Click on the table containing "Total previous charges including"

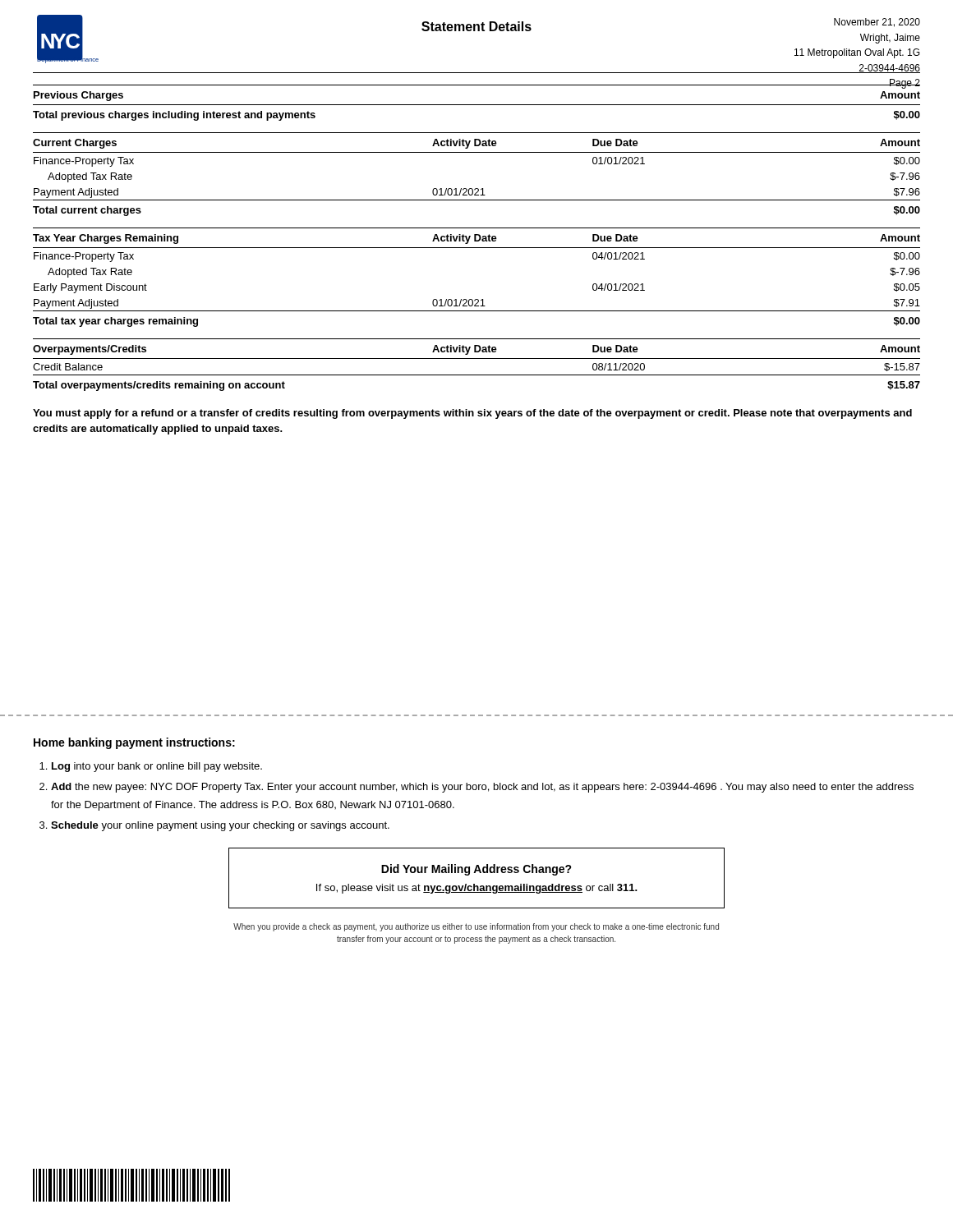476,104
